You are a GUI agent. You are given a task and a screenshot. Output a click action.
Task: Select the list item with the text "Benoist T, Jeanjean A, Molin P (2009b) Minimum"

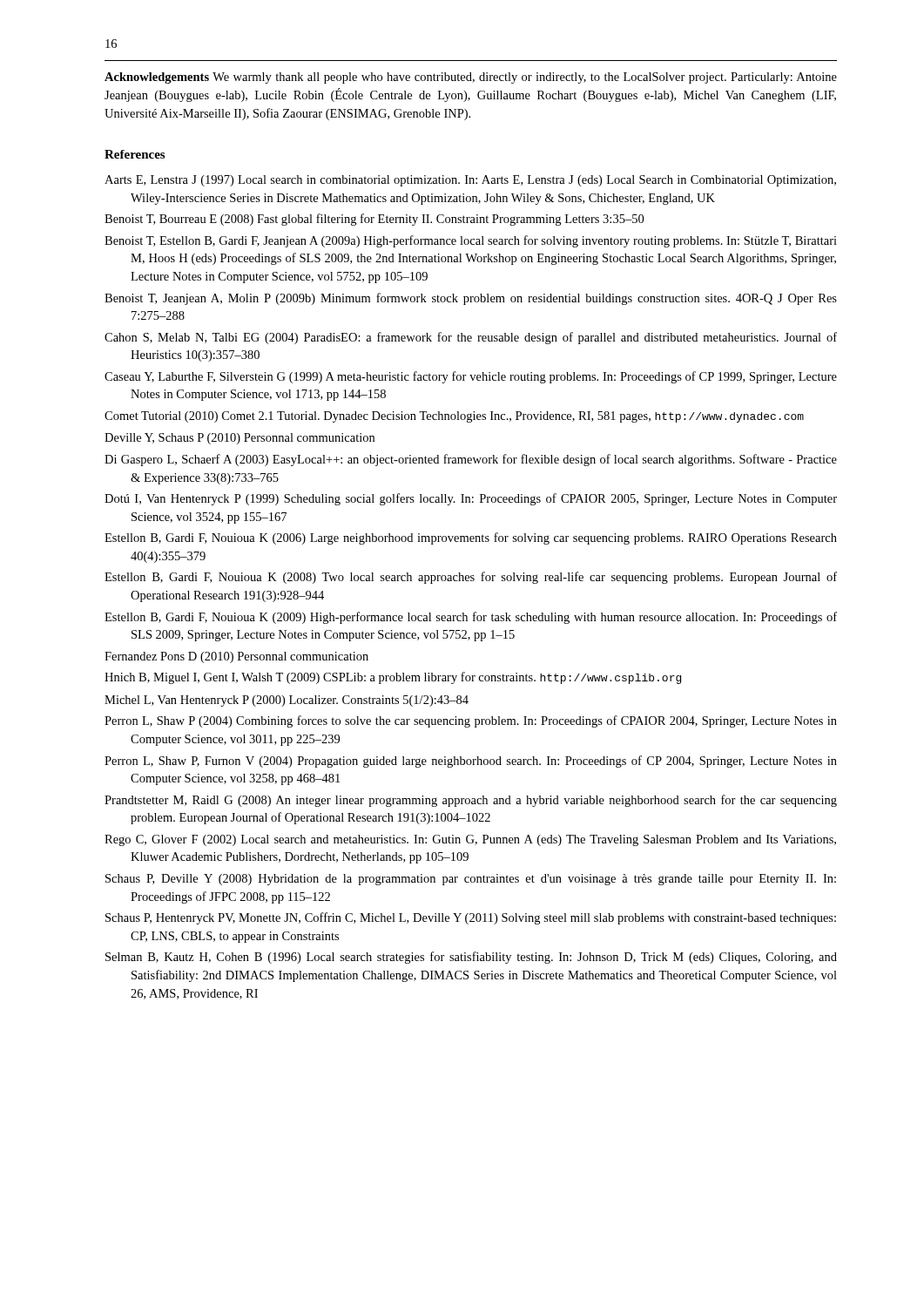click(x=471, y=306)
